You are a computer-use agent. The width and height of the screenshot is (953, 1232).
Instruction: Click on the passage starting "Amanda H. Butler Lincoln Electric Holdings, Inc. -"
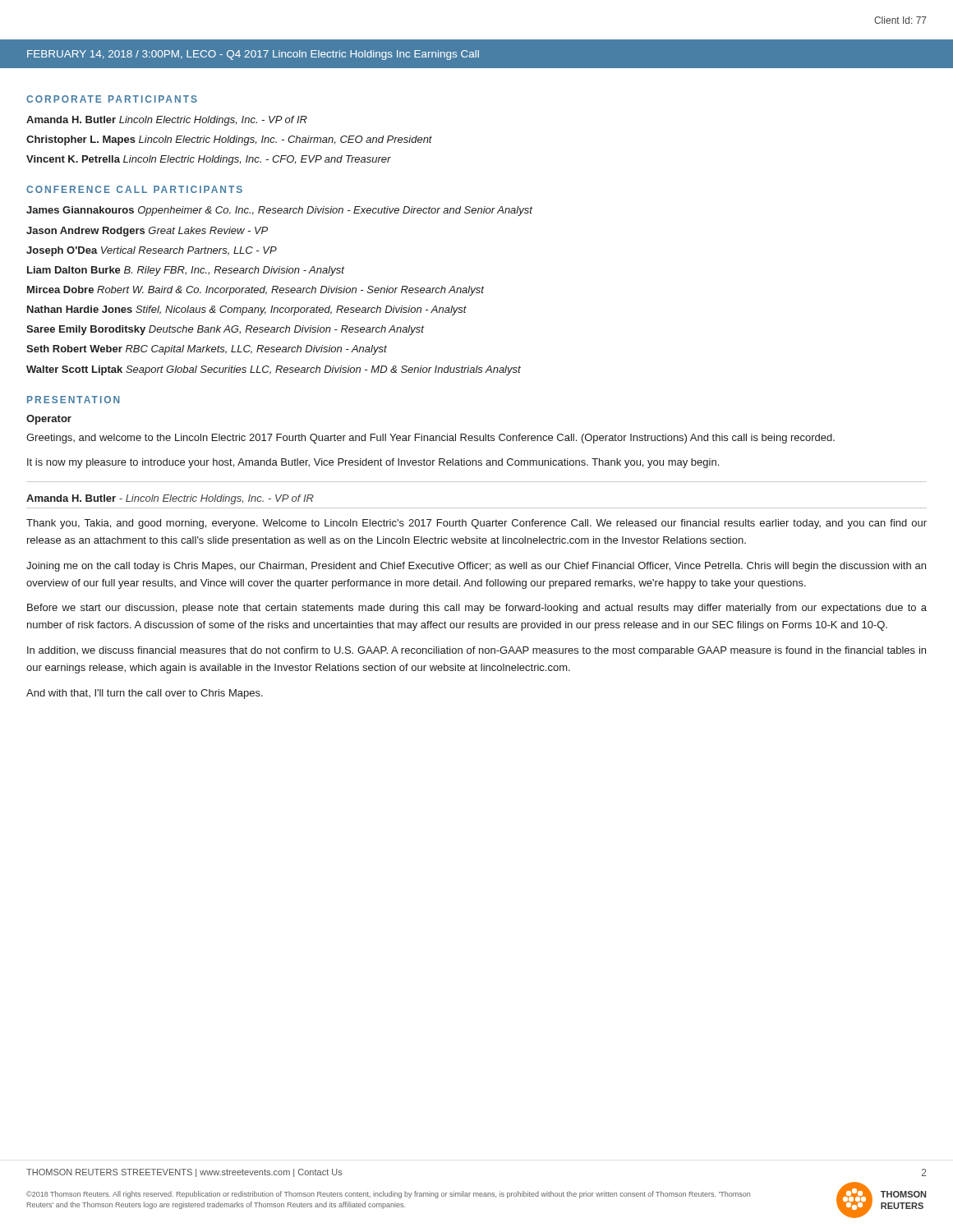coord(167,120)
